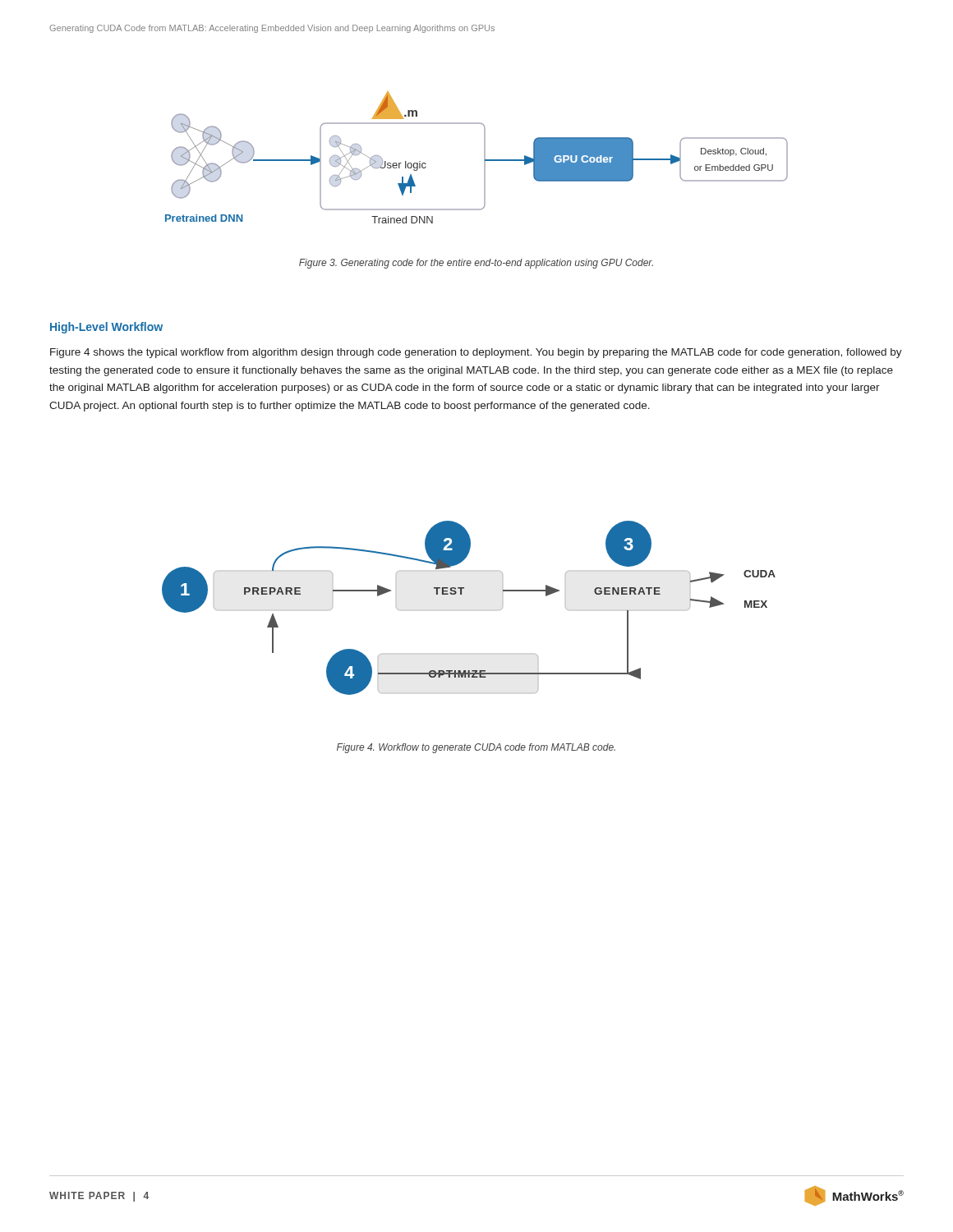Screen dimensions: 1232x953
Task: Locate the text block starting "Figure 3. Generating code for"
Action: (476, 263)
